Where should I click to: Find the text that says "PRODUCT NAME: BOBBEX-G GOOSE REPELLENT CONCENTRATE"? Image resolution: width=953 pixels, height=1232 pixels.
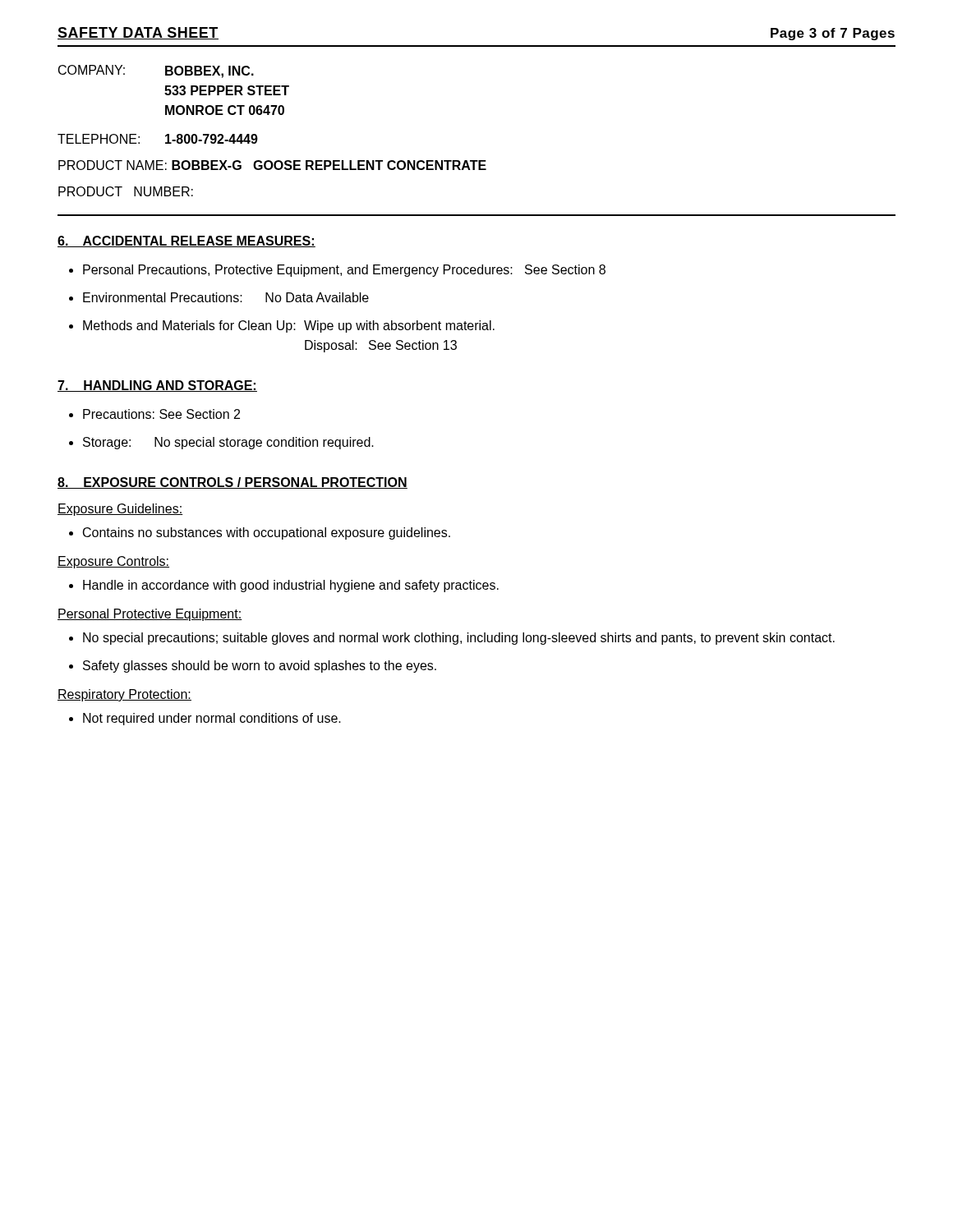272,166
